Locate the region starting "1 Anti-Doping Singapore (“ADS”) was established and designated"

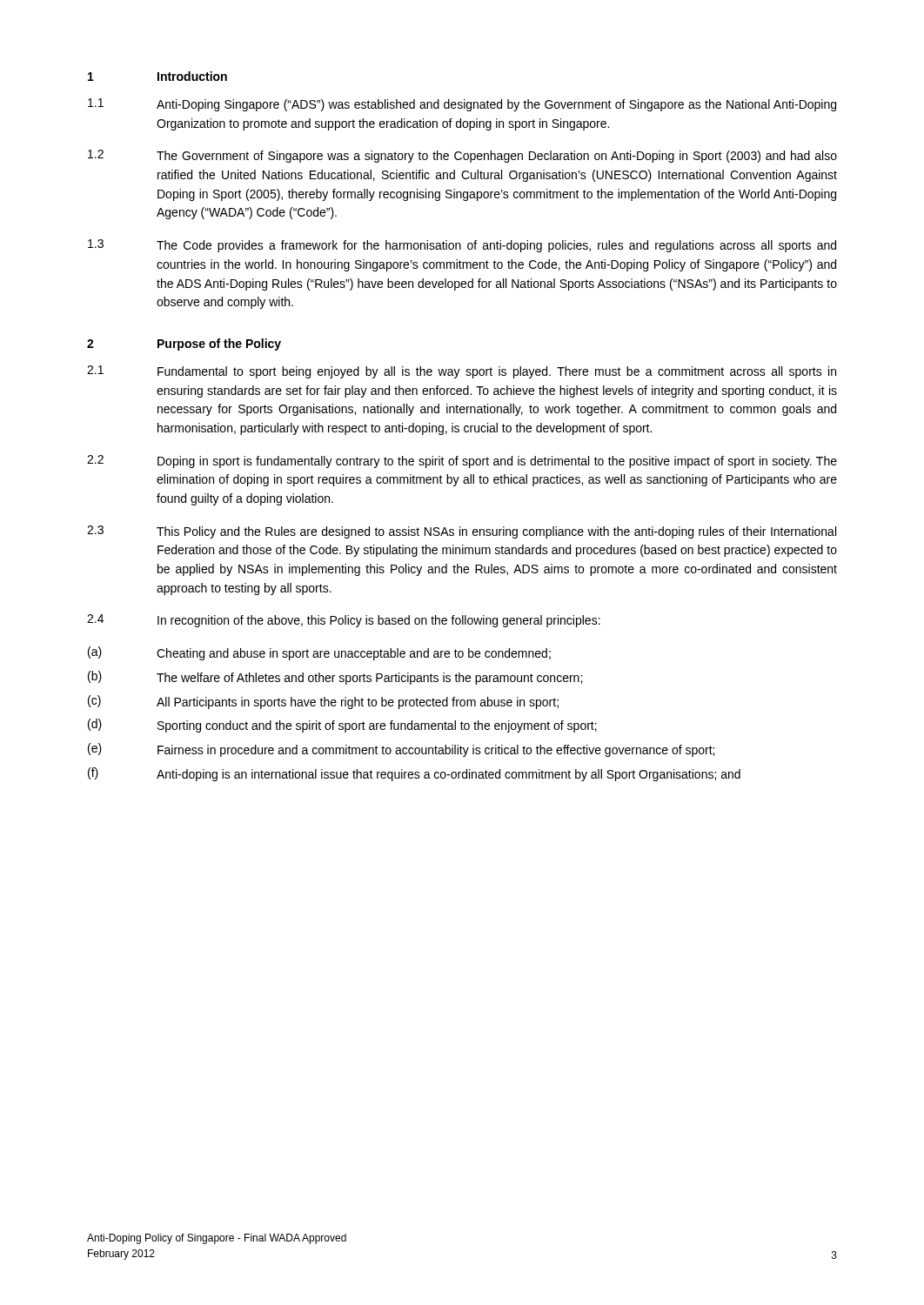(x=462, y=115)
